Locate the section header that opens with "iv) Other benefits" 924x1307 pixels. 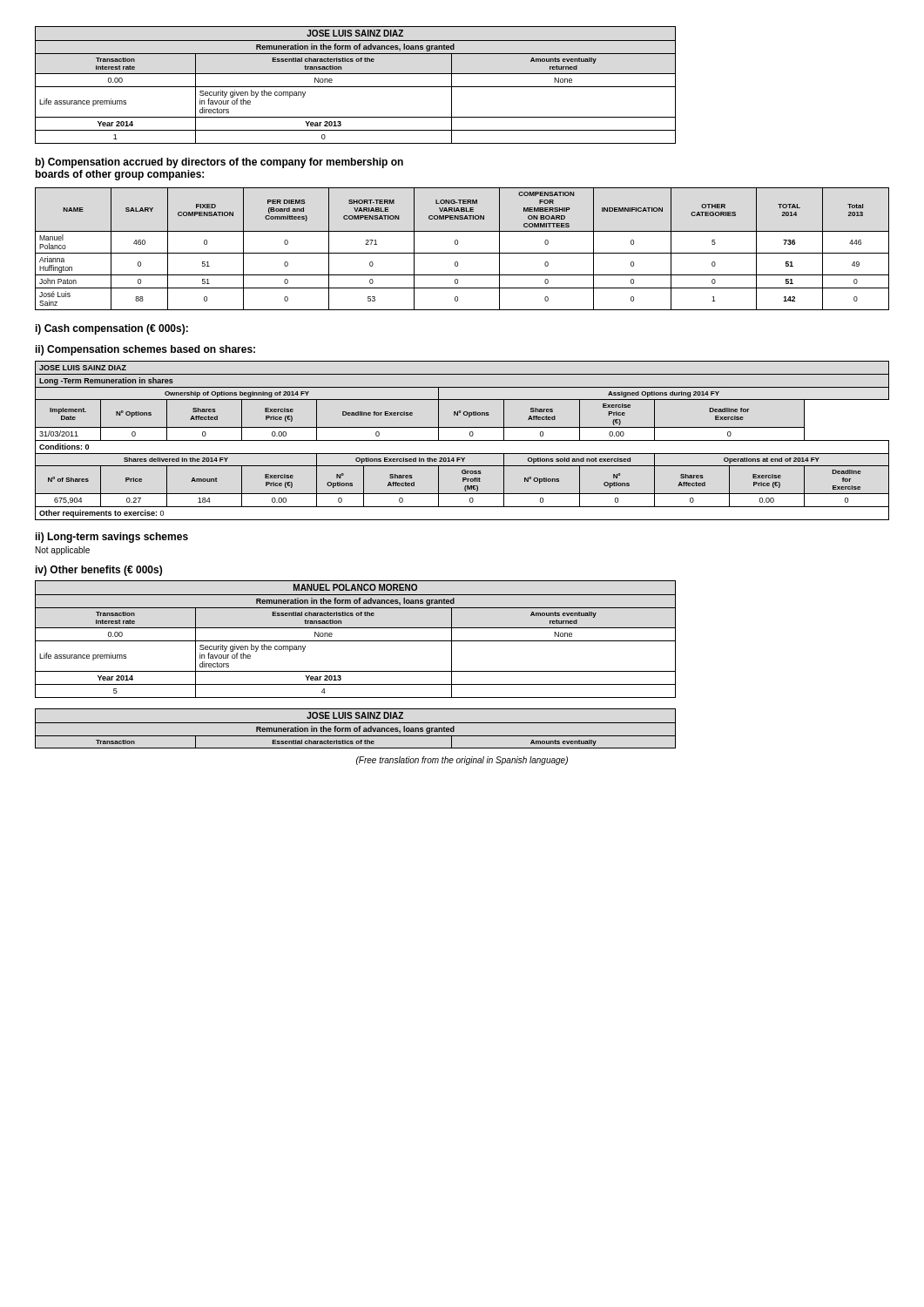(99, 570)
